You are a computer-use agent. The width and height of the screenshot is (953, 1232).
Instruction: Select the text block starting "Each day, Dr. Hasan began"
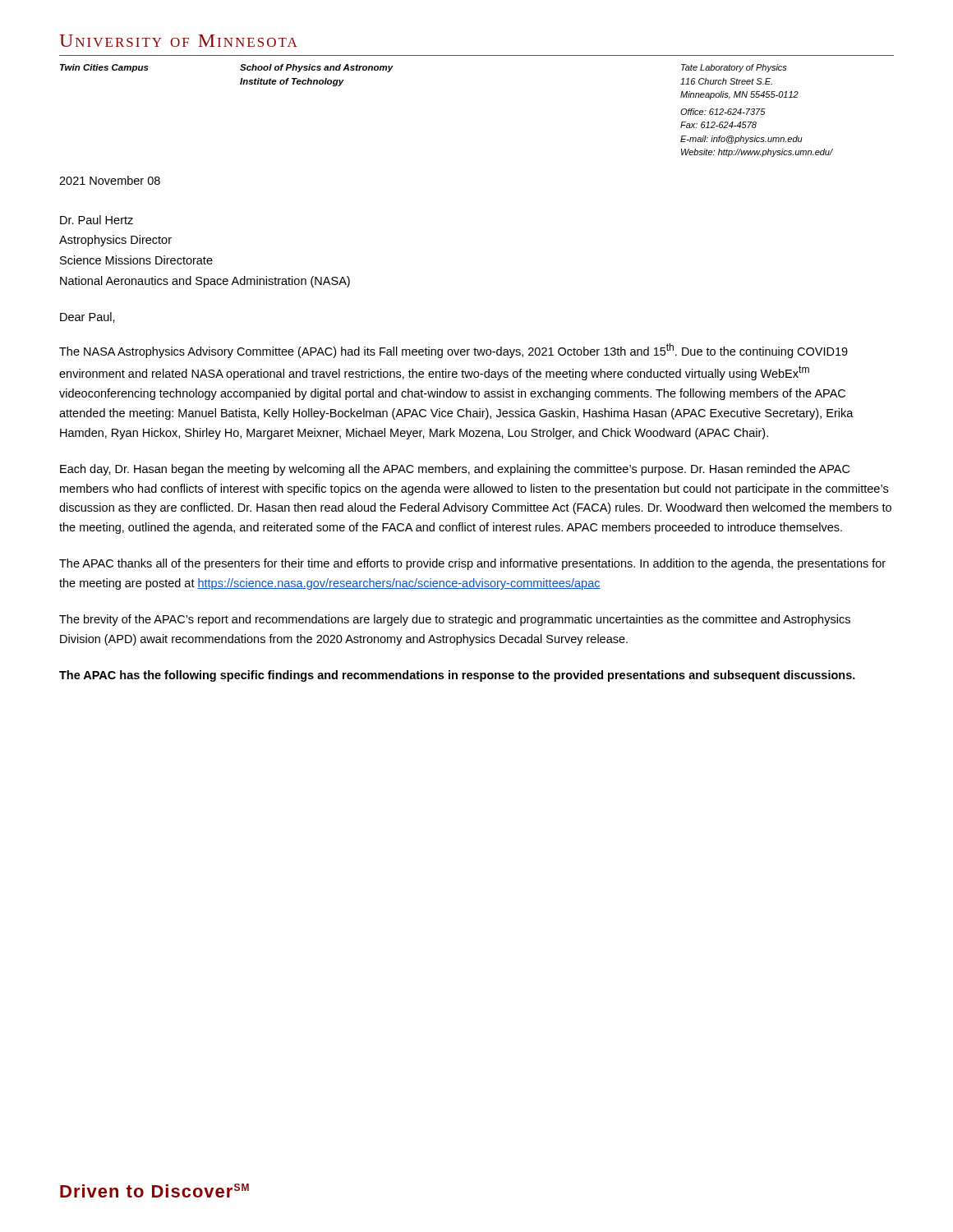(476, 498)
